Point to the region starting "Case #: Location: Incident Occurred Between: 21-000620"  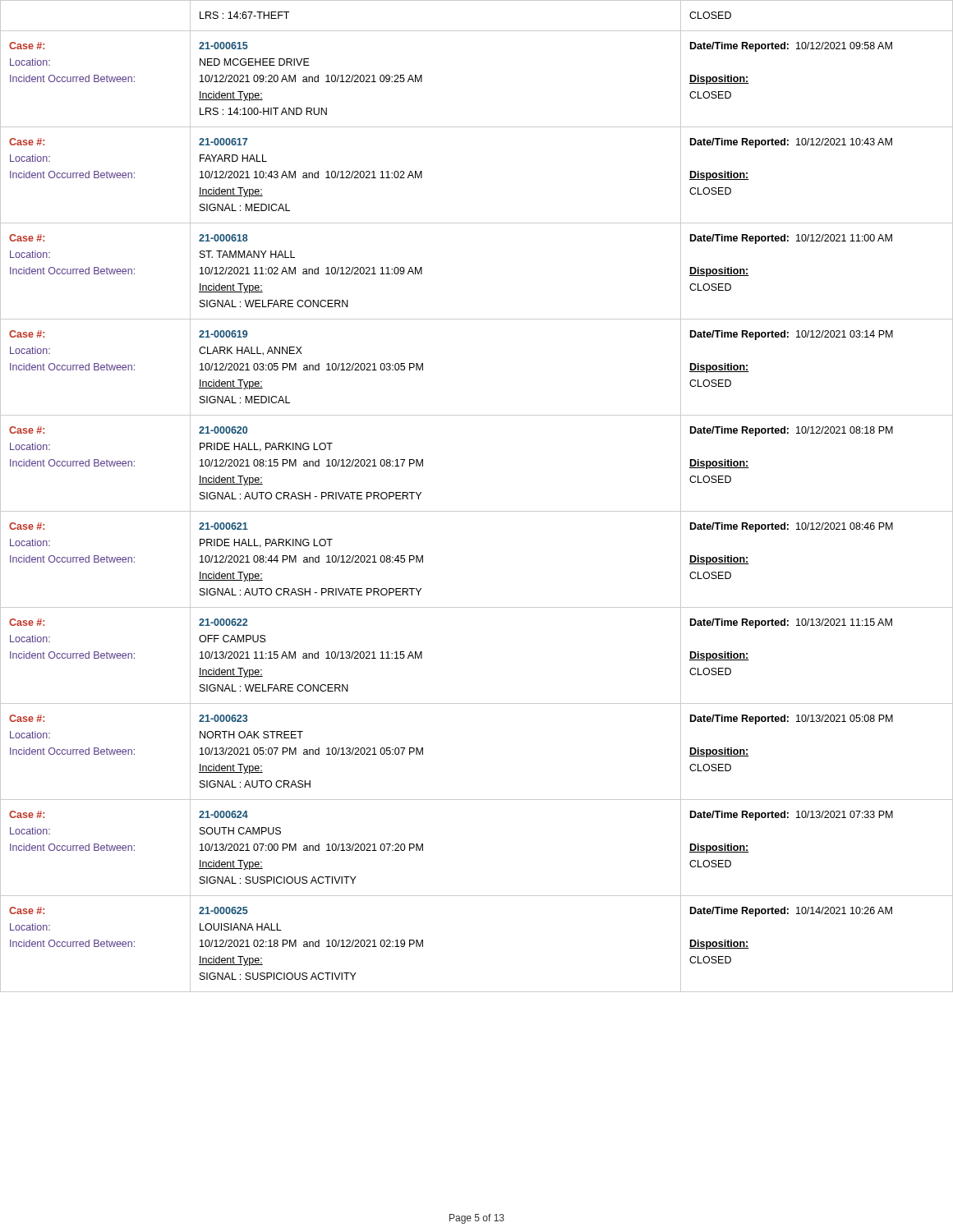476,463
